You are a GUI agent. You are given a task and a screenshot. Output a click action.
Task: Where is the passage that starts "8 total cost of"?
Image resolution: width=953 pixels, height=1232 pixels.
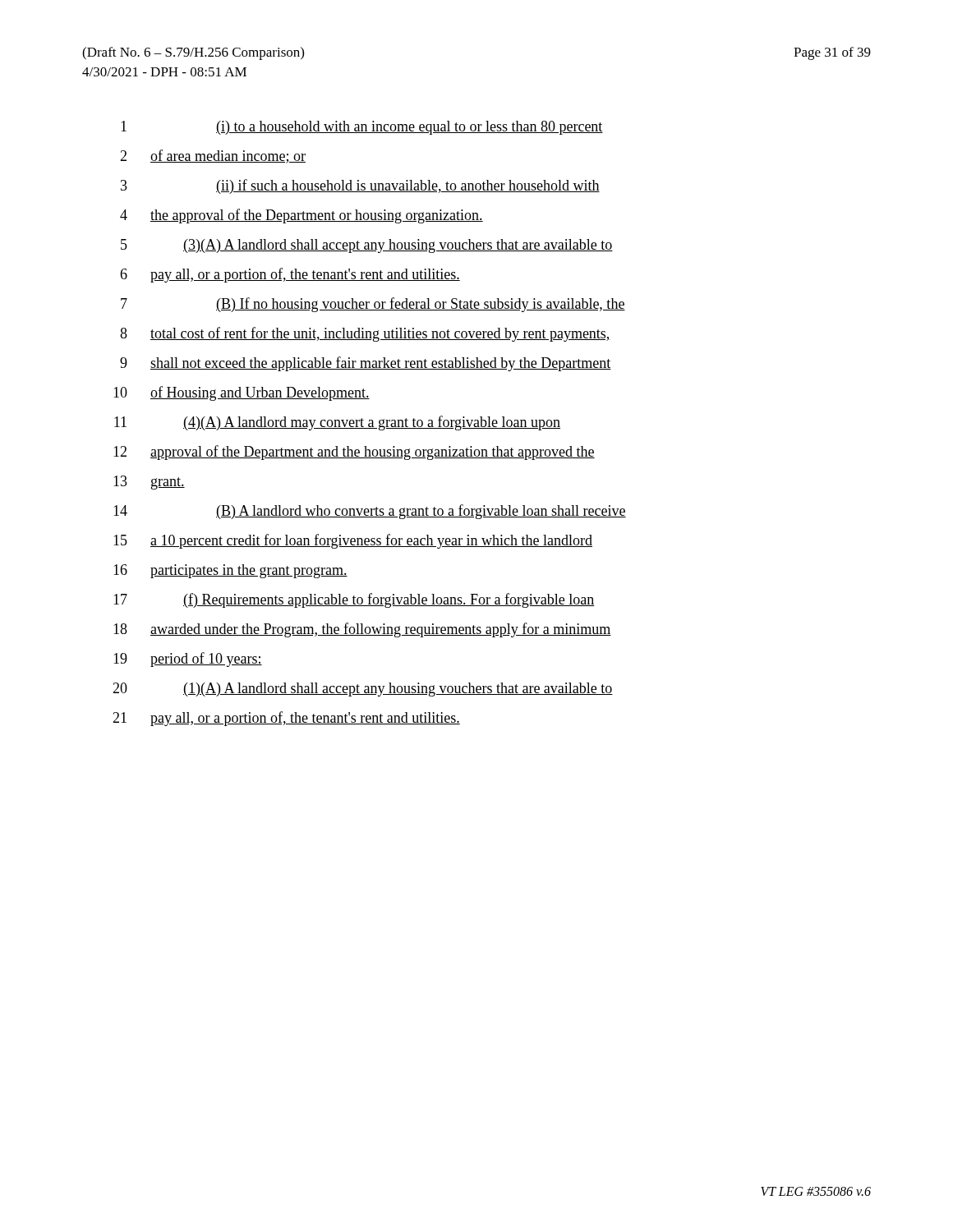coord(476,334)
